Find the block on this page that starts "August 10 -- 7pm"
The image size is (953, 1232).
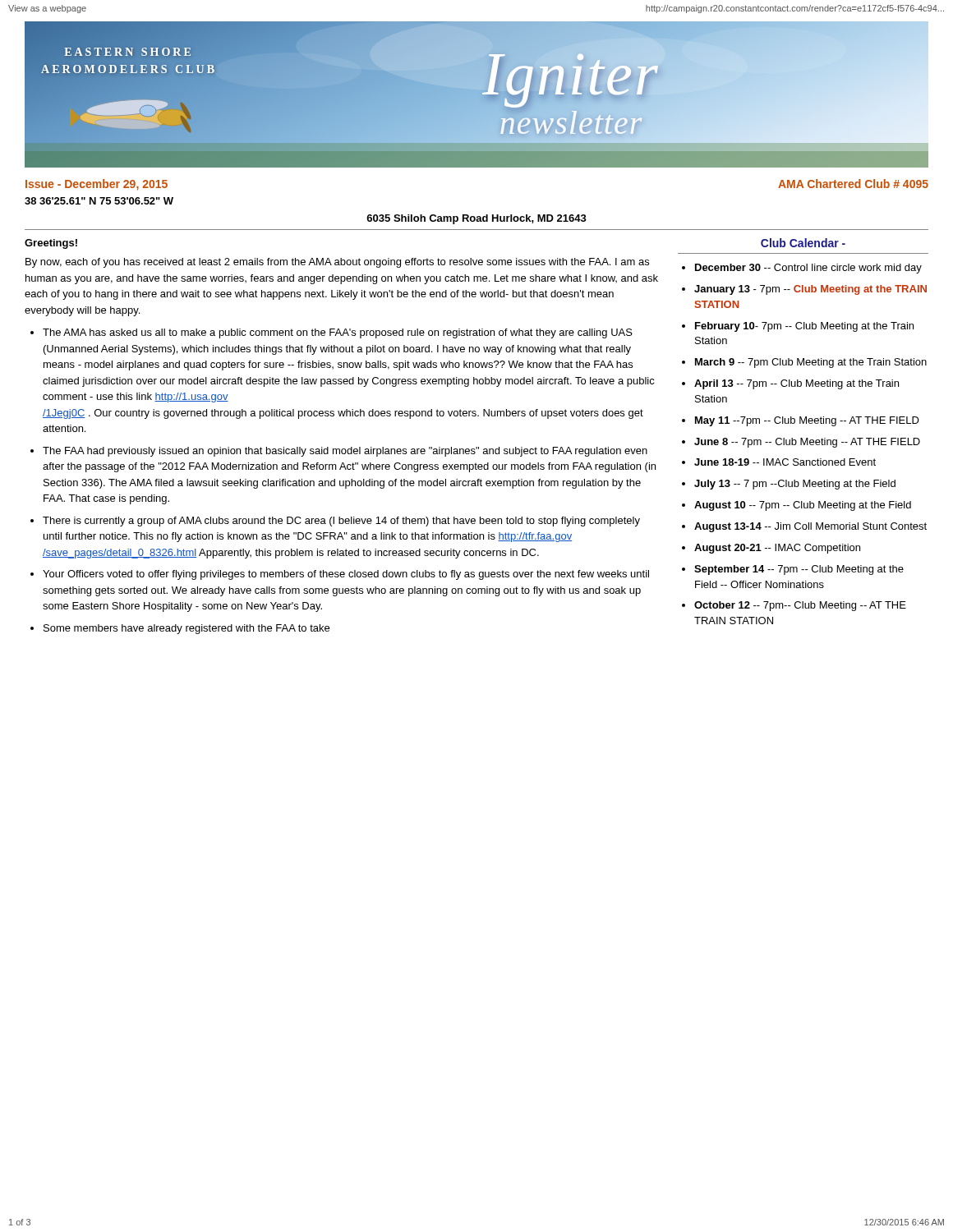(803, 505)
